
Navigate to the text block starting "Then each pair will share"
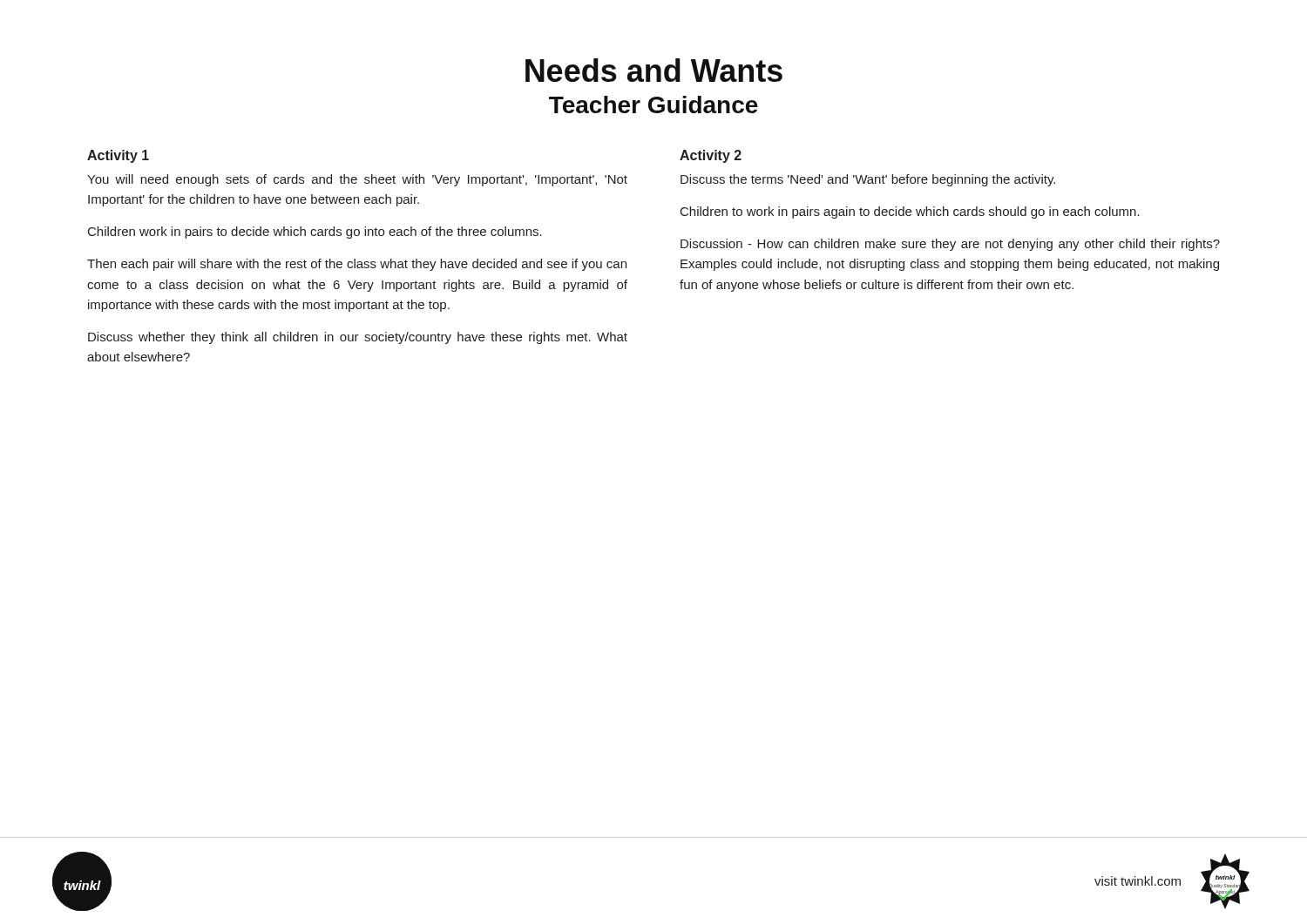(x=357, y=284)
